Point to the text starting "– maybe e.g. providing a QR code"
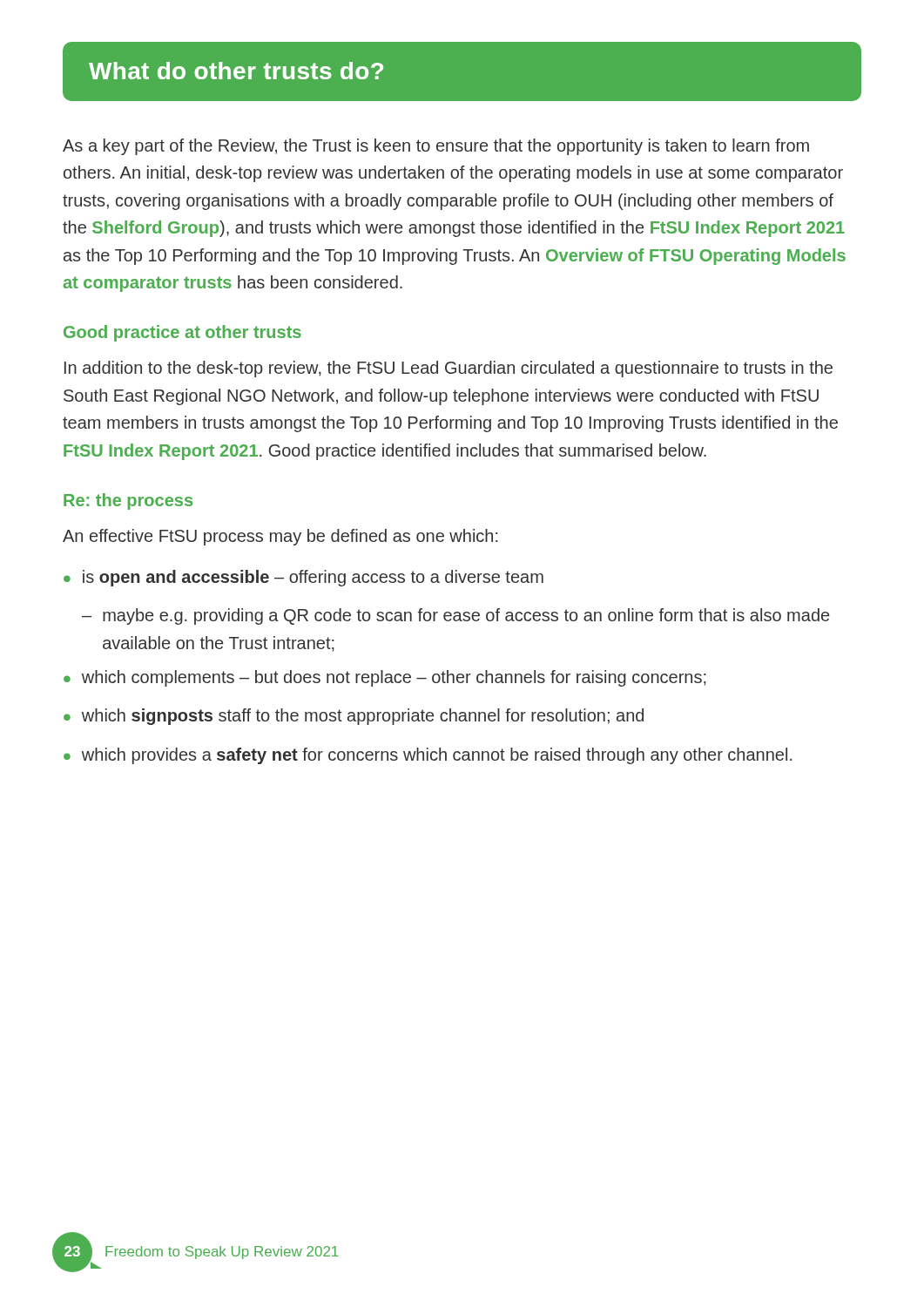 pos(462,630)
